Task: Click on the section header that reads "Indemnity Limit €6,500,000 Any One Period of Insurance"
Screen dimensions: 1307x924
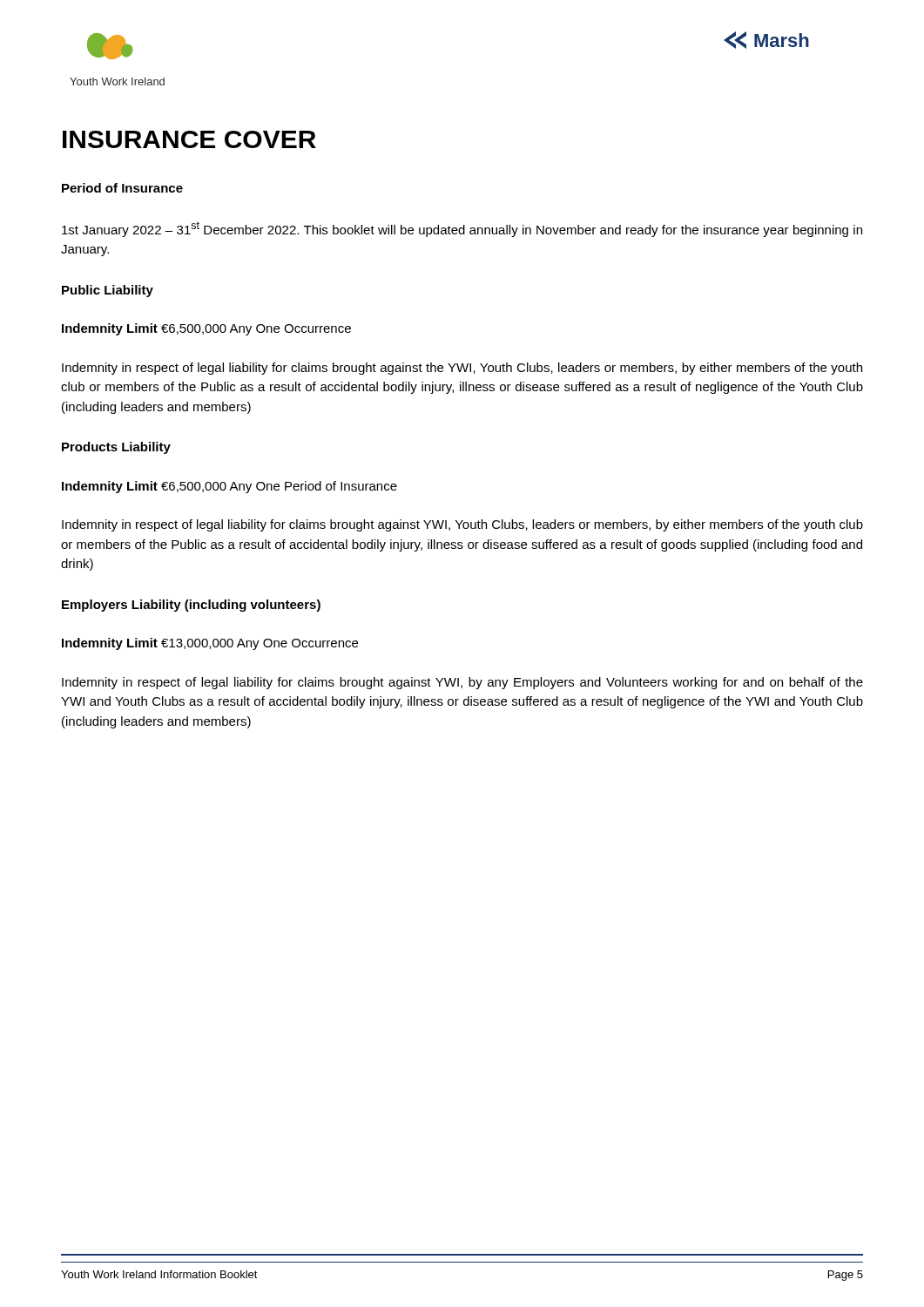Action: (x=229, y=487)
